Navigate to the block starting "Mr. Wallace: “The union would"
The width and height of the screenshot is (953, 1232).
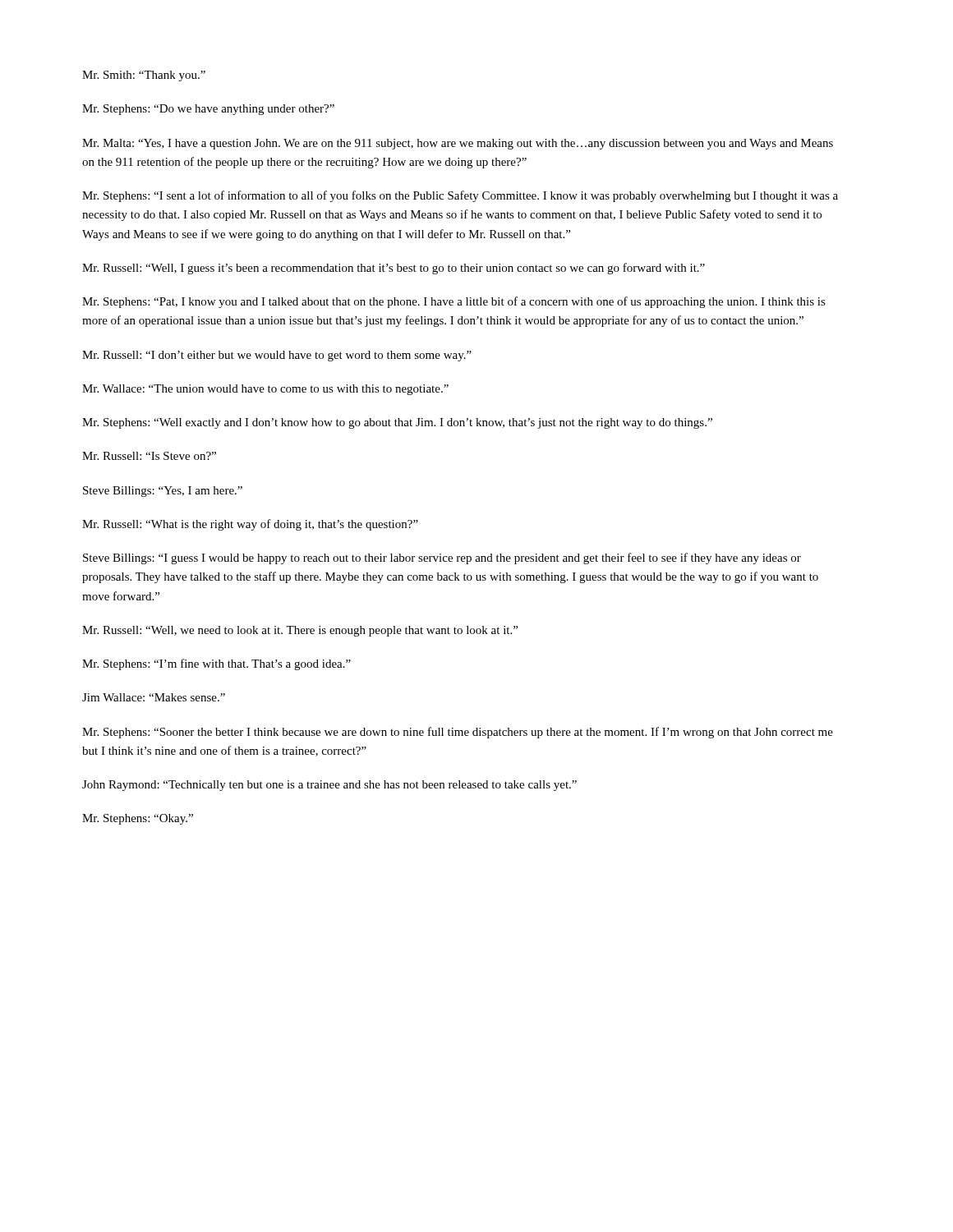[x=266, y=388]
